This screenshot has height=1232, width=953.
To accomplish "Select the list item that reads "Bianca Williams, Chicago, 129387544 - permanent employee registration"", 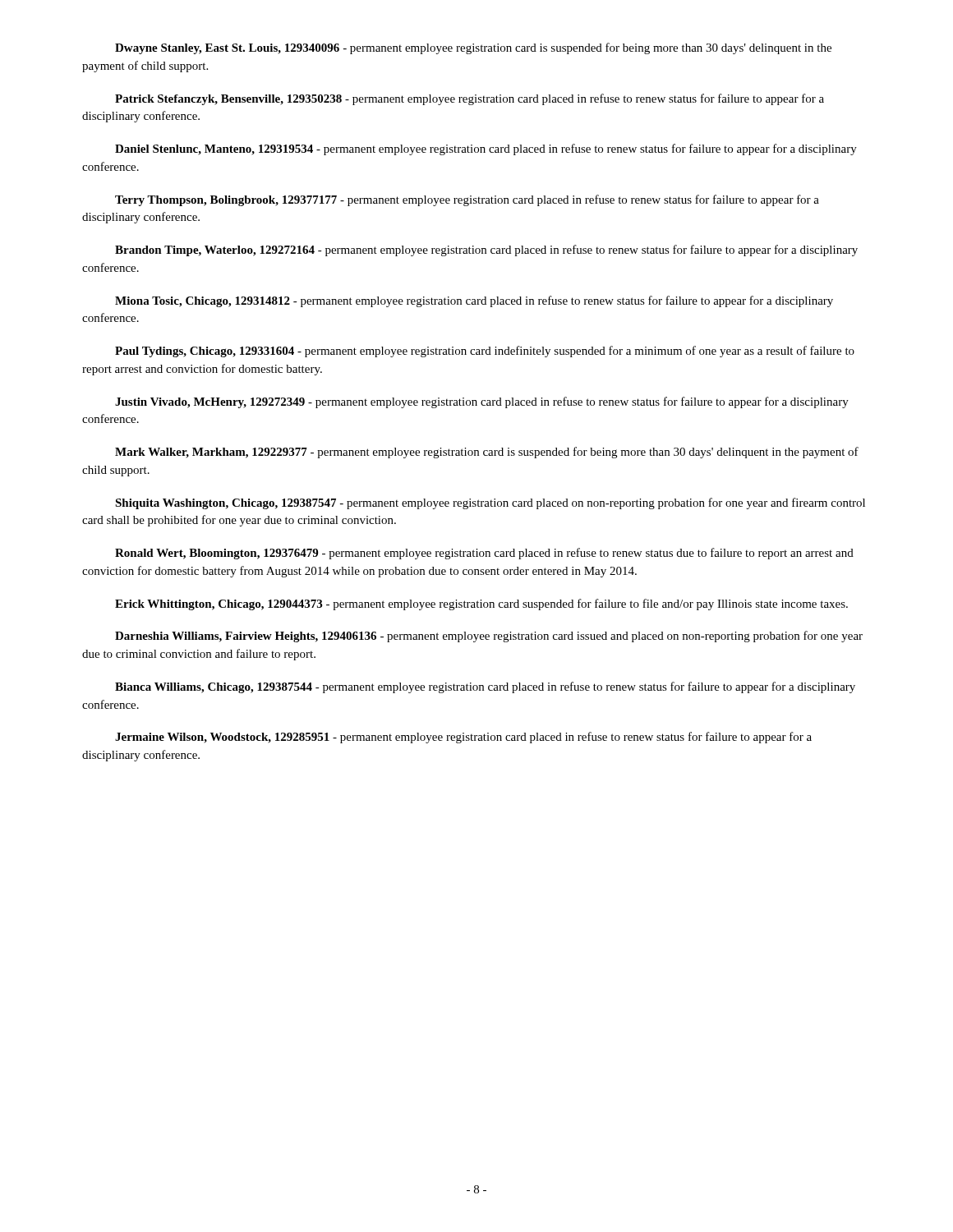I will [x=476, y=696].
